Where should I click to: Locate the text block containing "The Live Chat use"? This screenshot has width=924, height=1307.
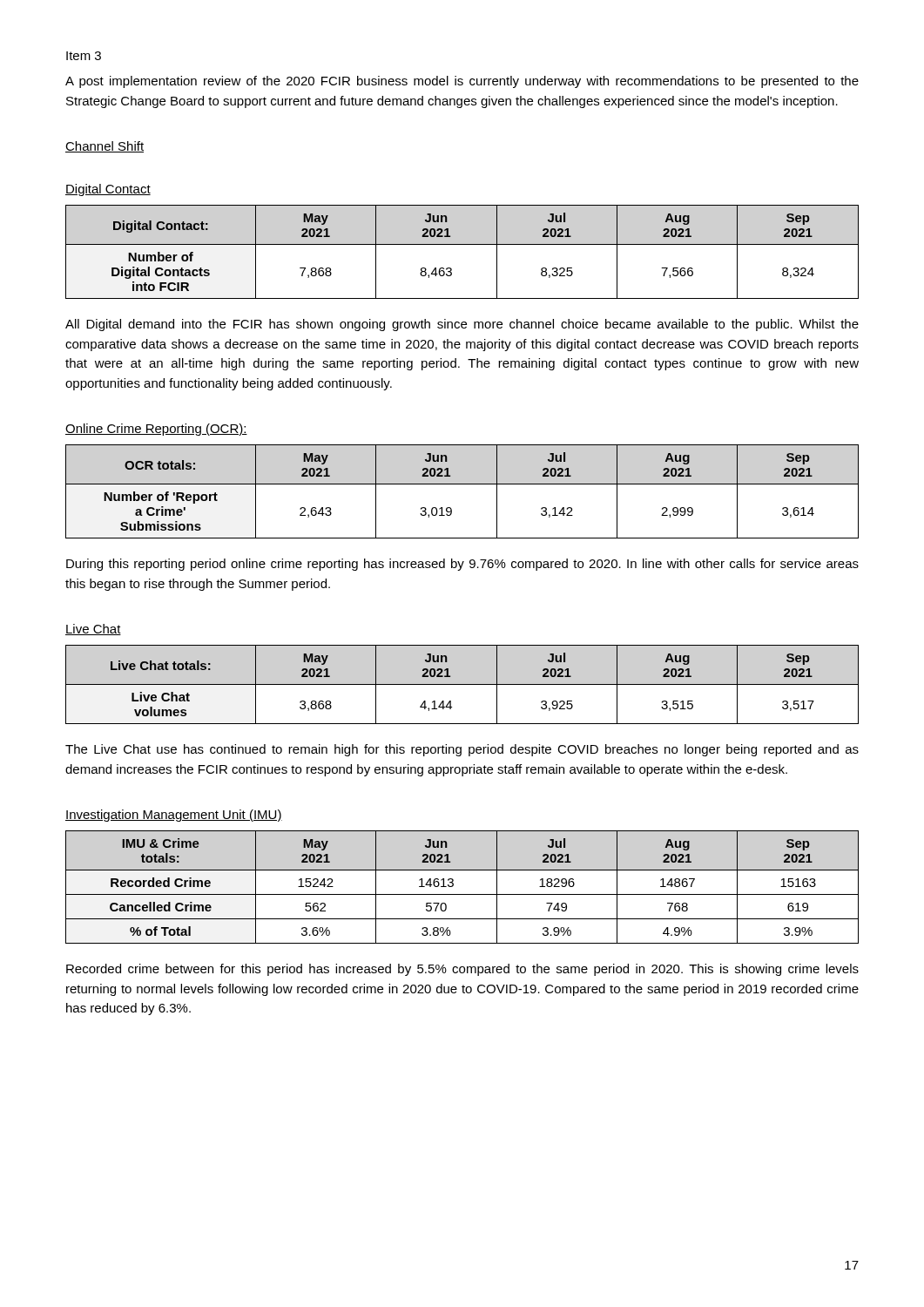tap(462, 759)
